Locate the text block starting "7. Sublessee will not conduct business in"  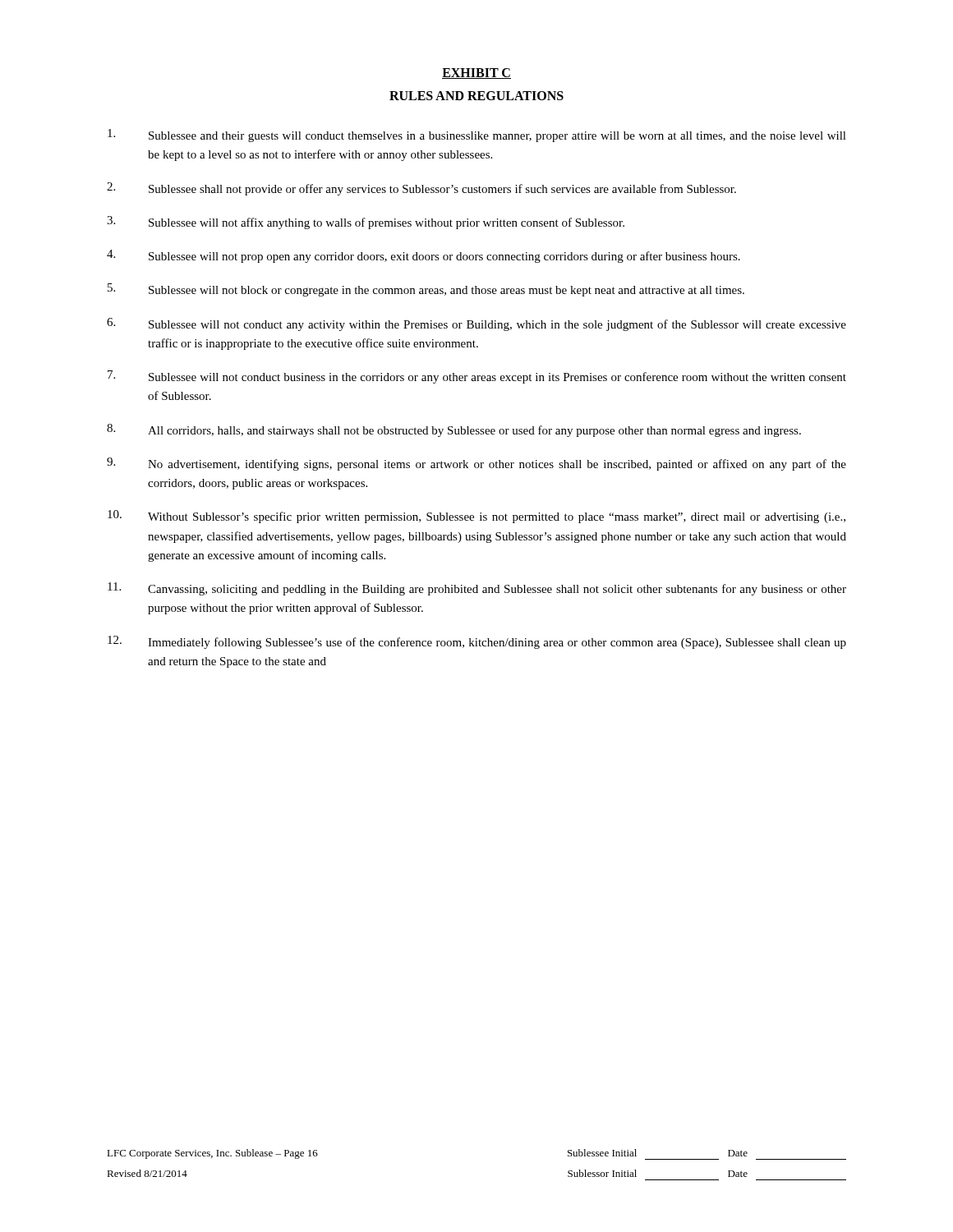[x=476, y=387]
